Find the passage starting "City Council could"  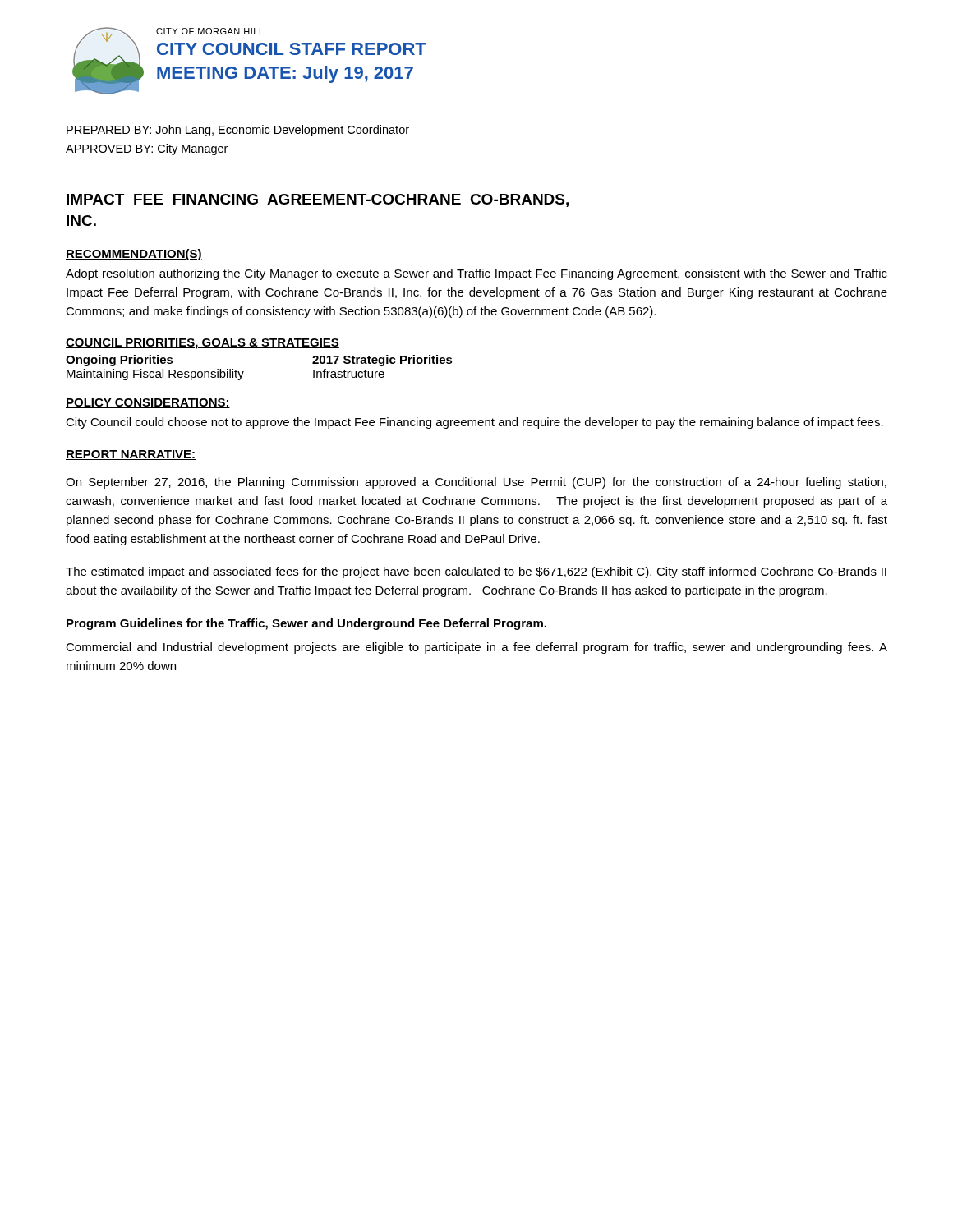coord(475,422)
